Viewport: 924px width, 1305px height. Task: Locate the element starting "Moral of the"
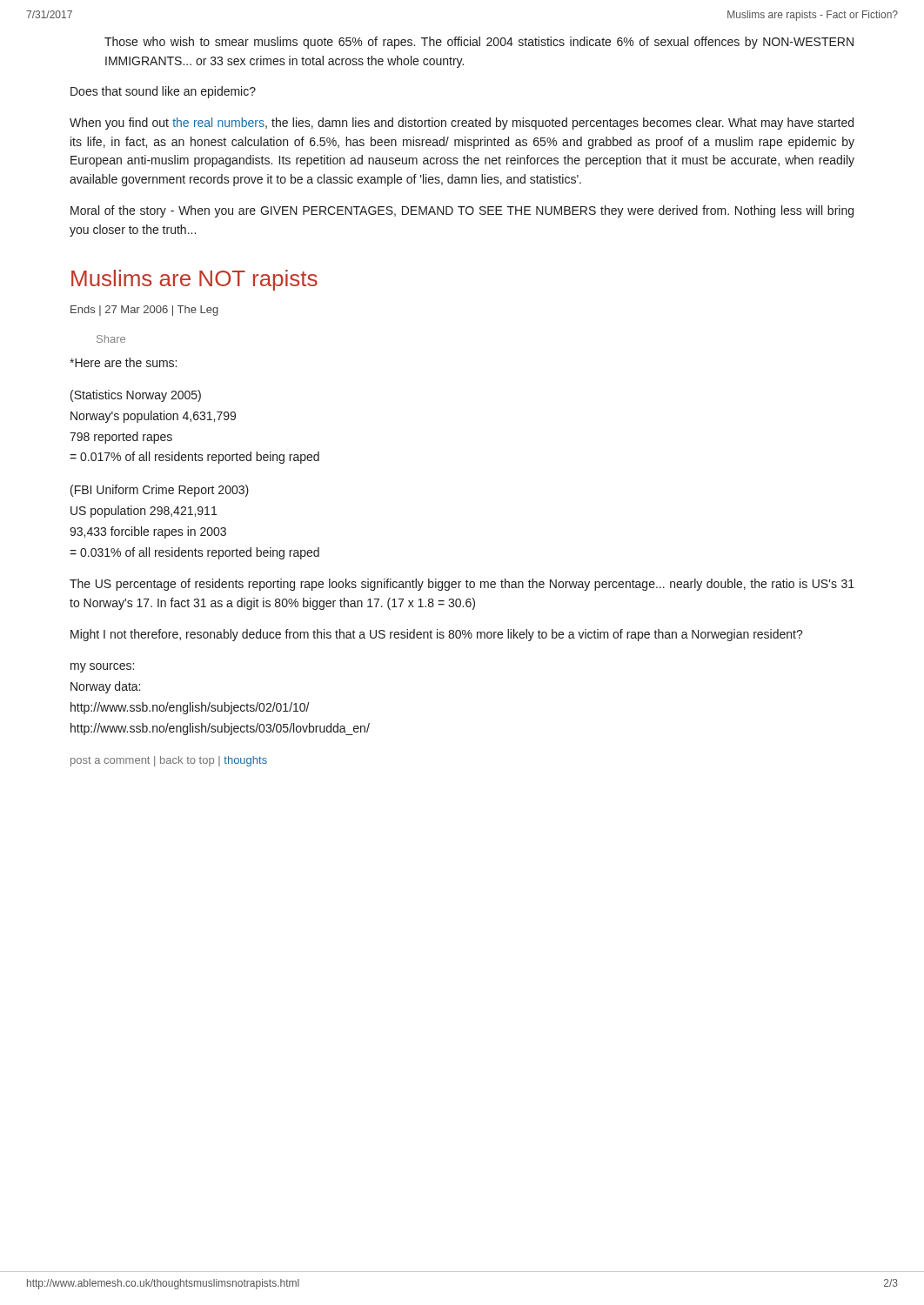point(462,220)
